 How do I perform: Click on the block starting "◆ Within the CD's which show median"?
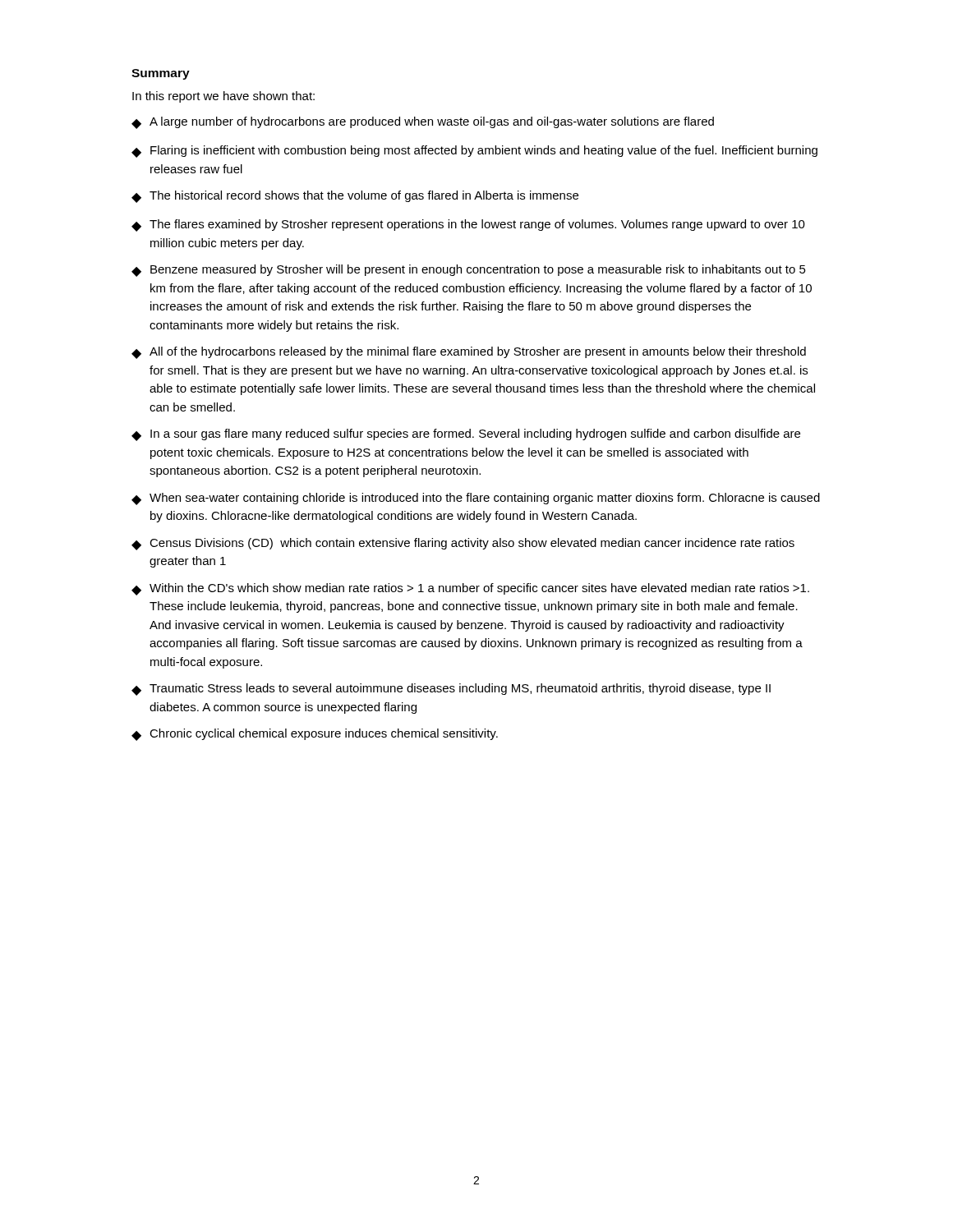[x=476, y=625]
